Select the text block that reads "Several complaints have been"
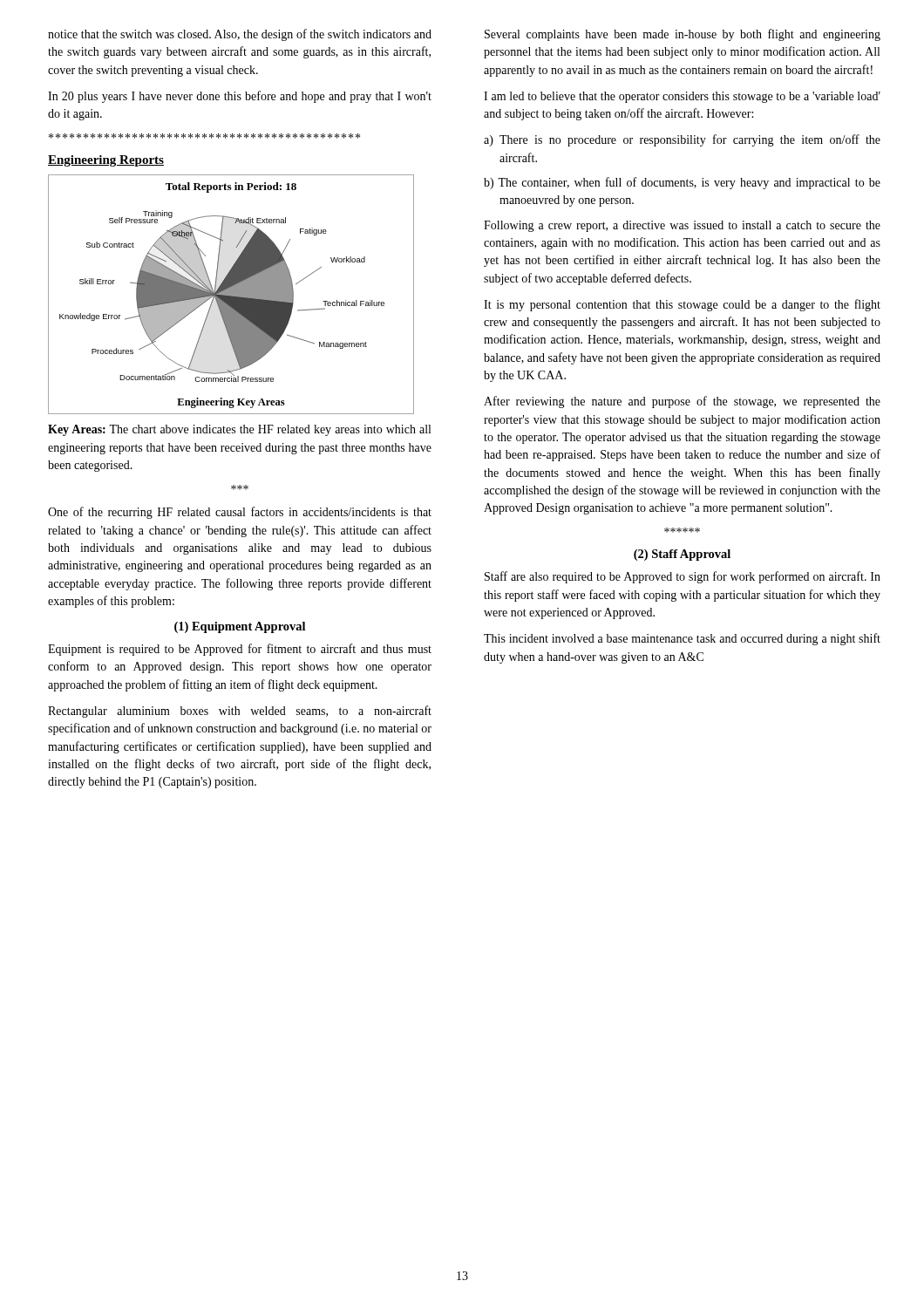924x1308 pixels. (682, 52)
